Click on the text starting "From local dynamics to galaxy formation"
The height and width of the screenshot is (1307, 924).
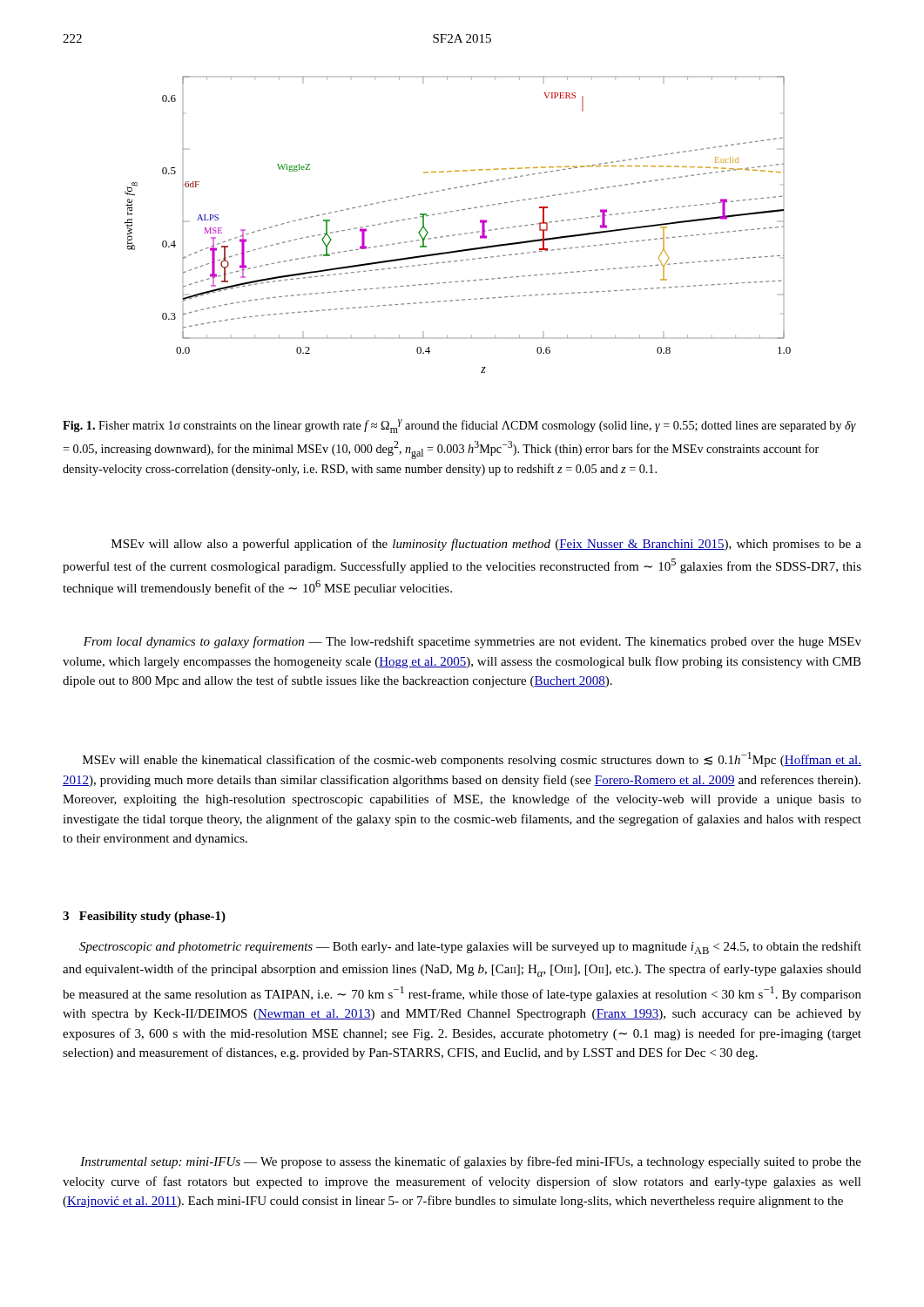[x=462, y=661]
